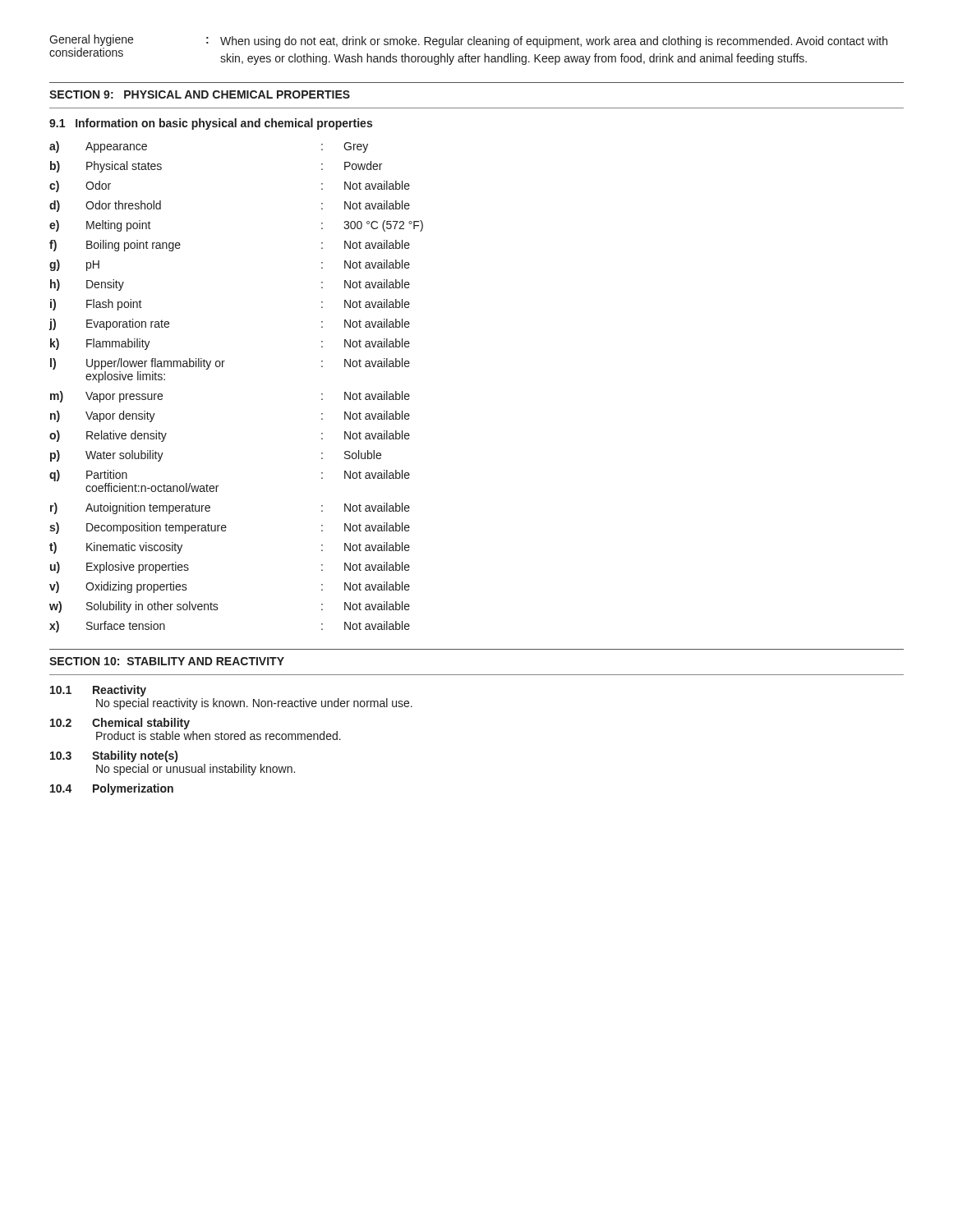Locate the section header with the text "SECTION 9: PHYSICAL AND CHEMICAL PROPERTIES"
Image resolution: width=953 pixels, height=1232 pixels.
click(x=200, y=94)
